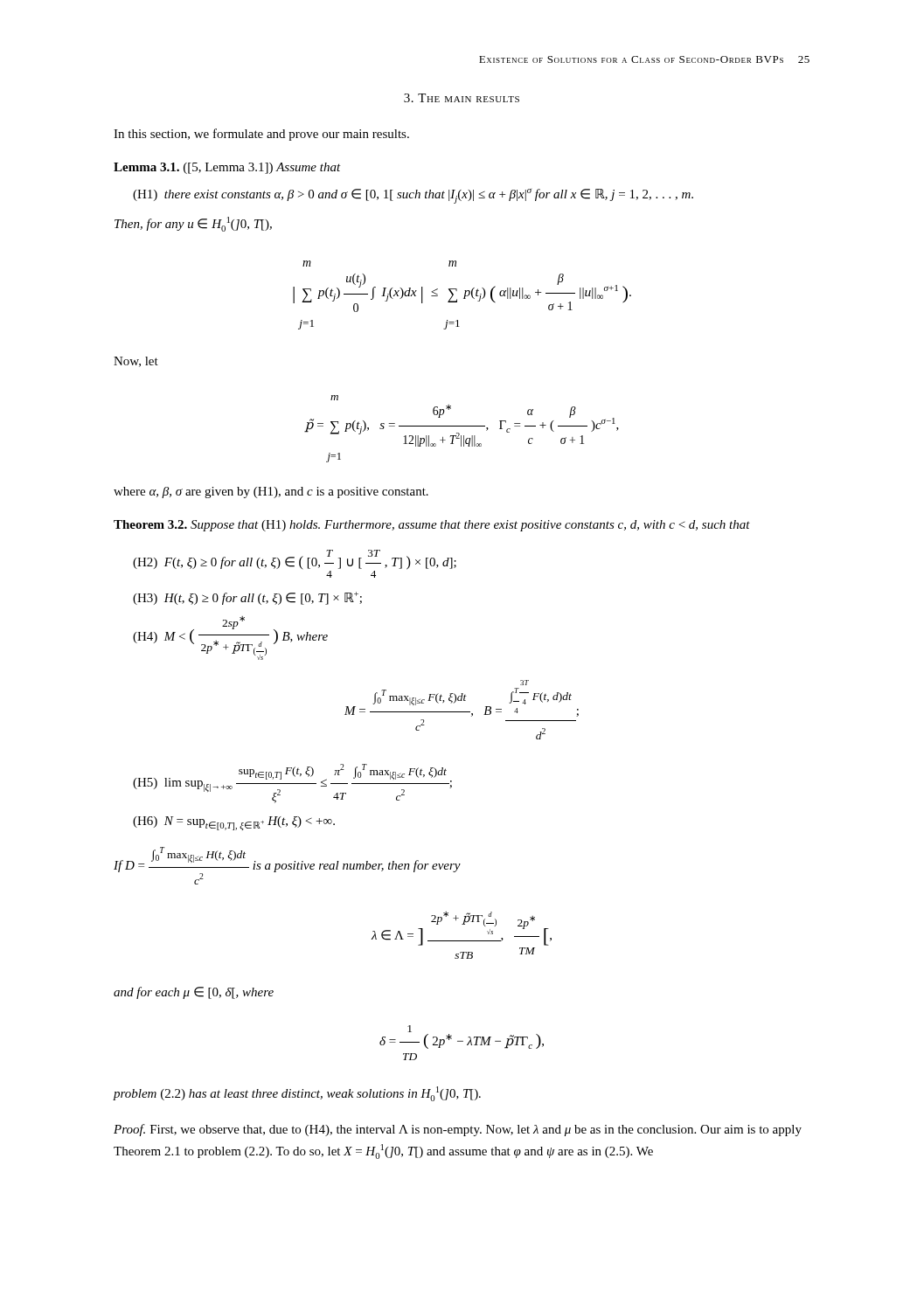Select the formula containing "δ = 1"

462,1042
